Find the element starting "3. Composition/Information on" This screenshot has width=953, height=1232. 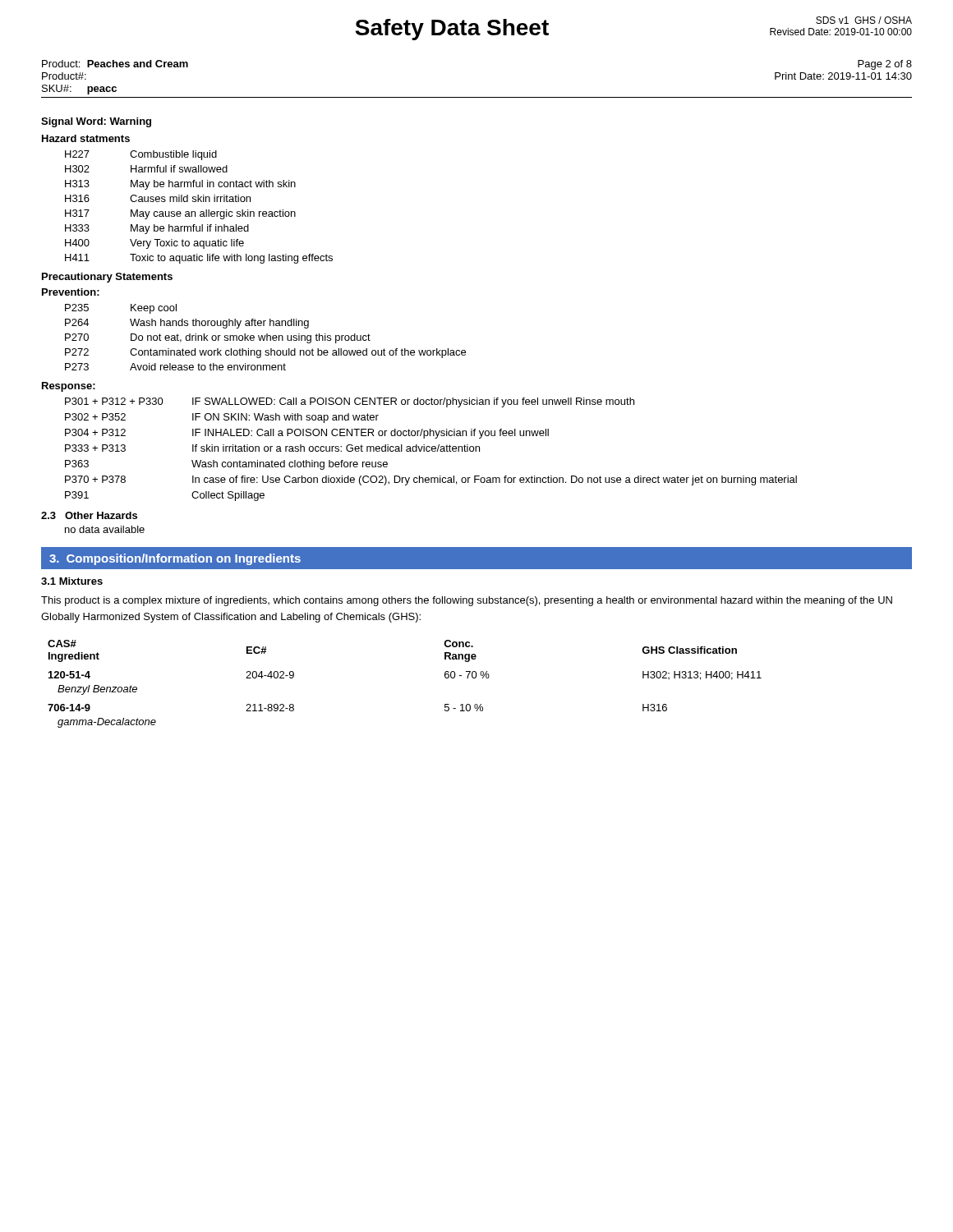point(175,558)
